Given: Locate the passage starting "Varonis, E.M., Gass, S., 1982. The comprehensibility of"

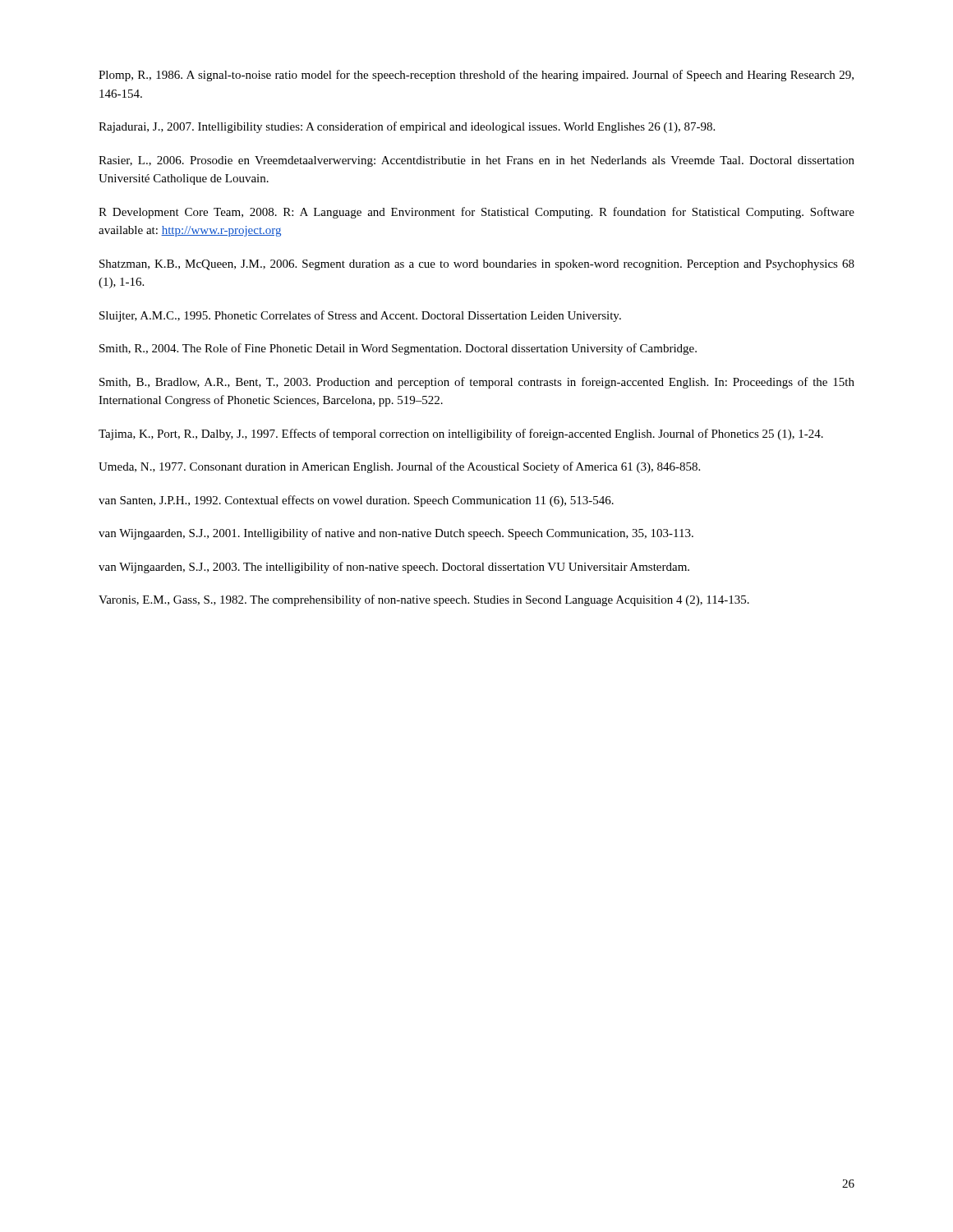Looking at the screenshot, I should pyautogui.click(x=424, y=600).
